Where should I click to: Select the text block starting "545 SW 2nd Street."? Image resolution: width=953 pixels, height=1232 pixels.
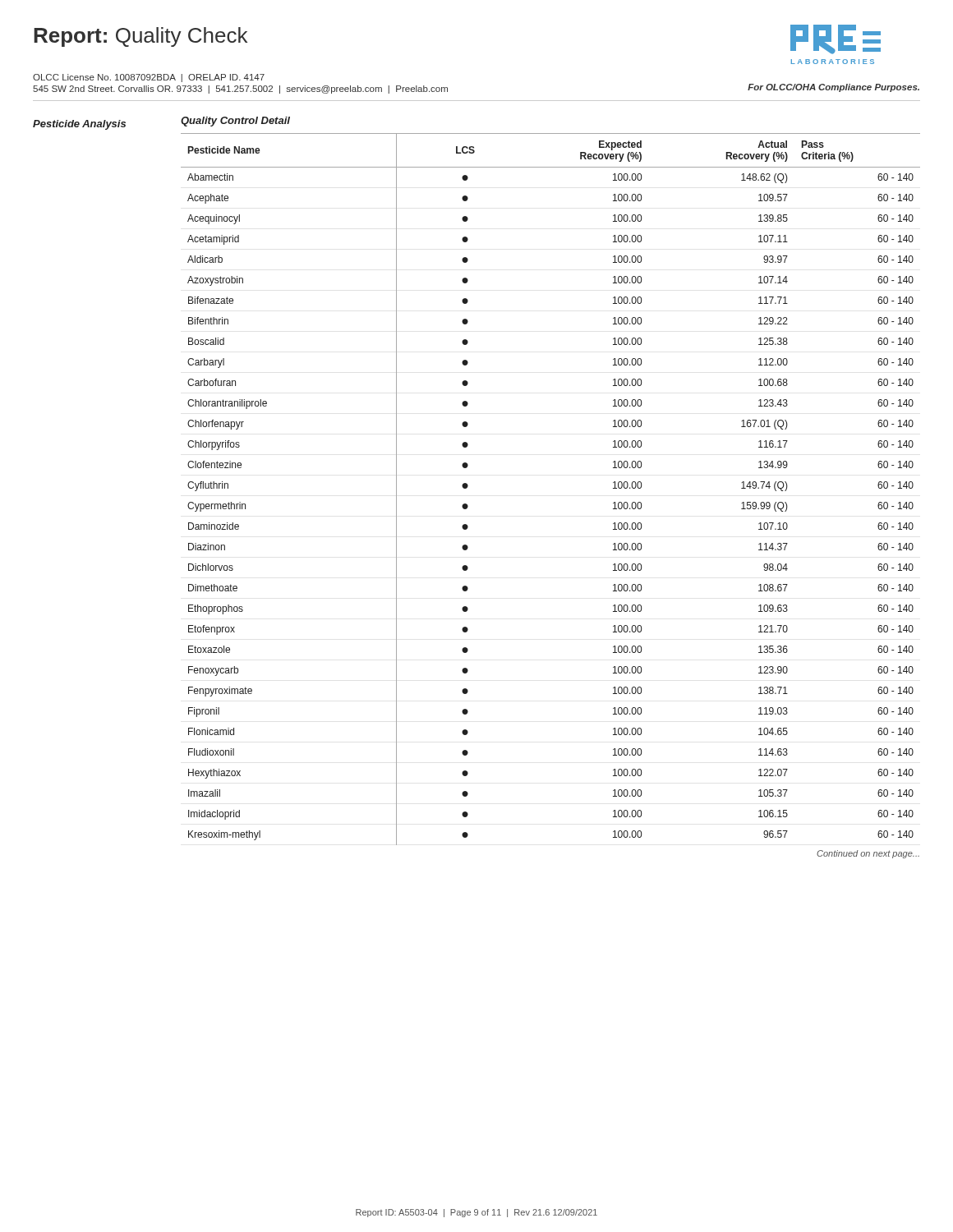[x=241, y=89]
